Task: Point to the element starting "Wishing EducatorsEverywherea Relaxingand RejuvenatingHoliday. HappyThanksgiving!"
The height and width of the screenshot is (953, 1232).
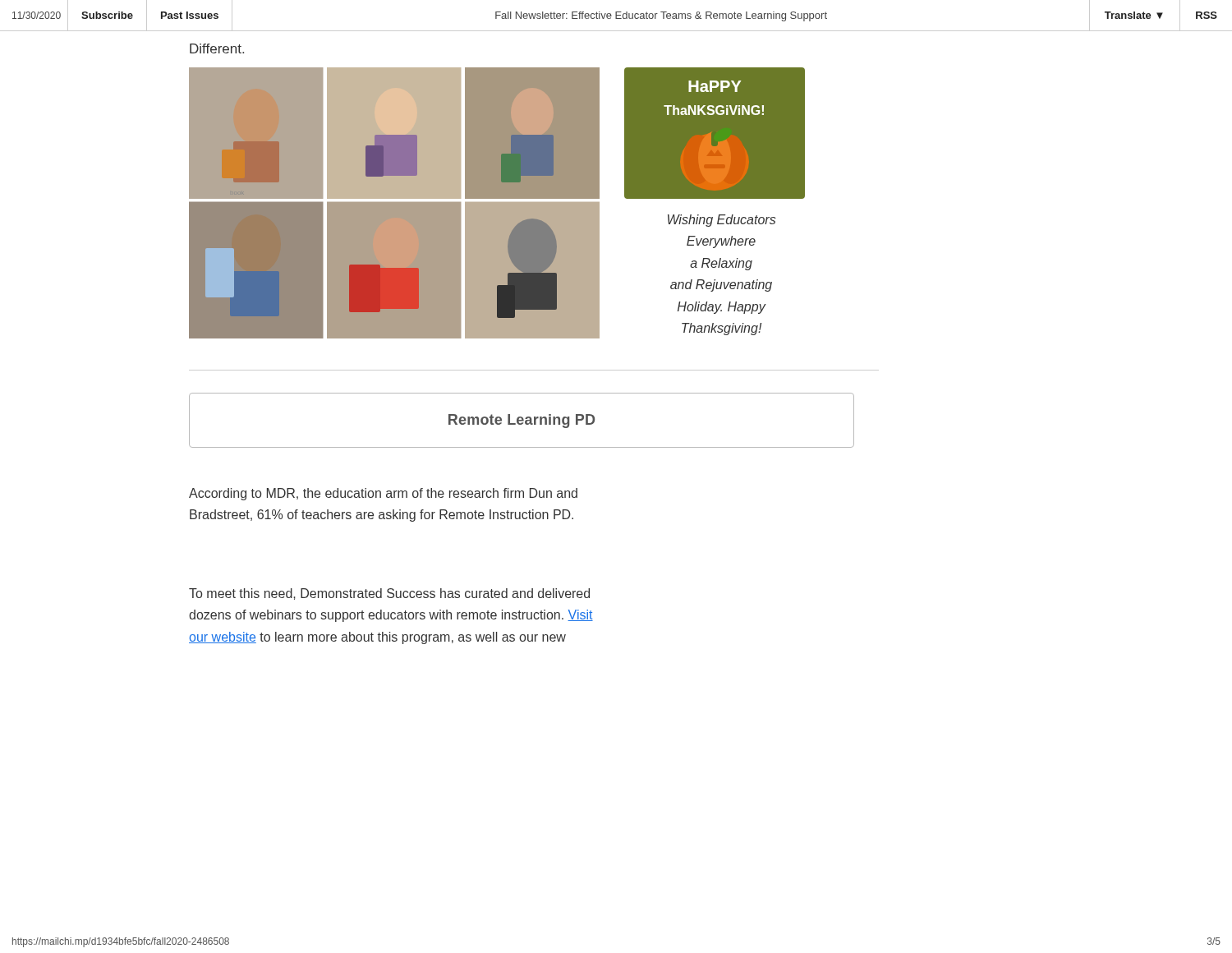Action: click(721, 274)
